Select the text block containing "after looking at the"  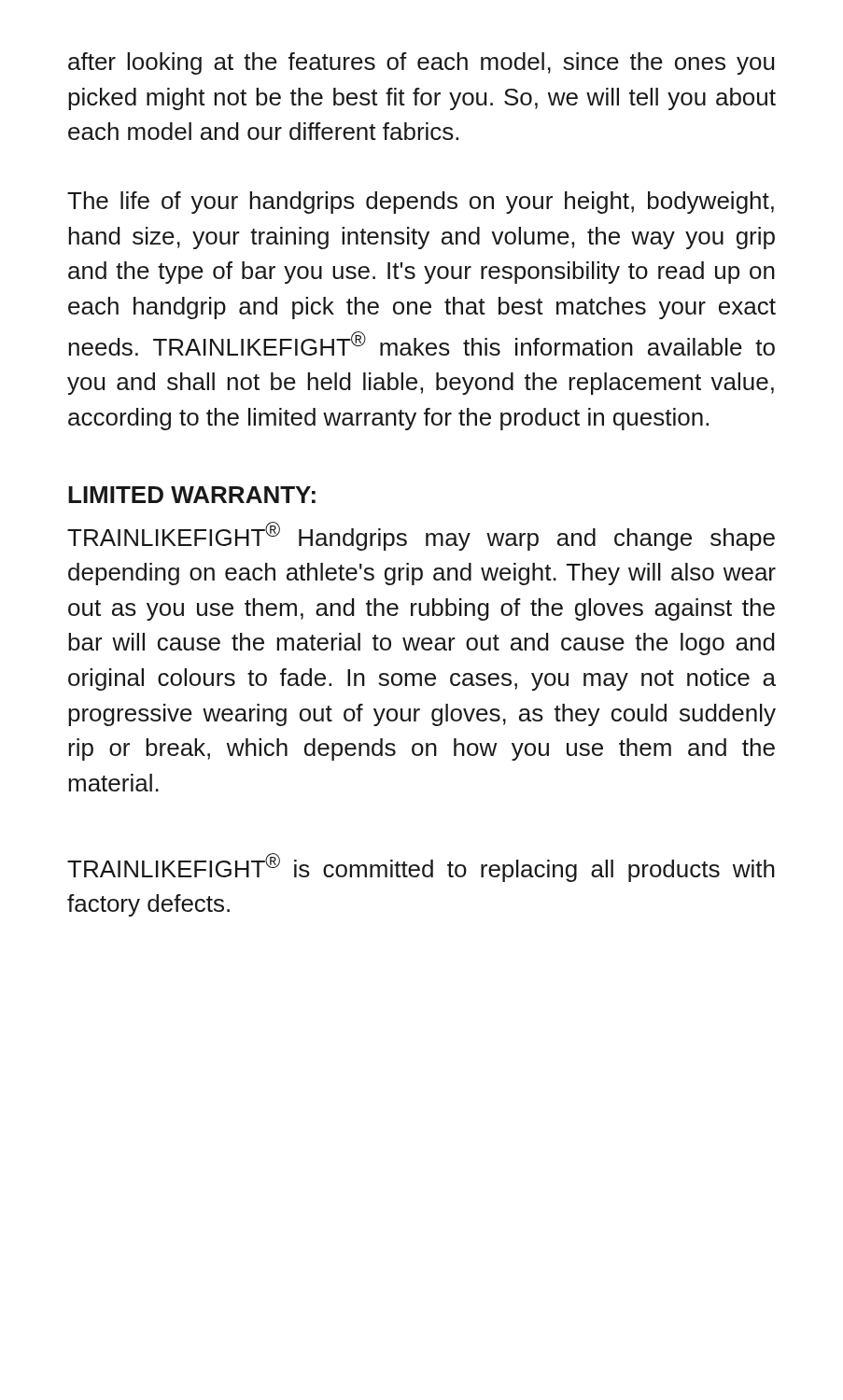tap(422, 97)
